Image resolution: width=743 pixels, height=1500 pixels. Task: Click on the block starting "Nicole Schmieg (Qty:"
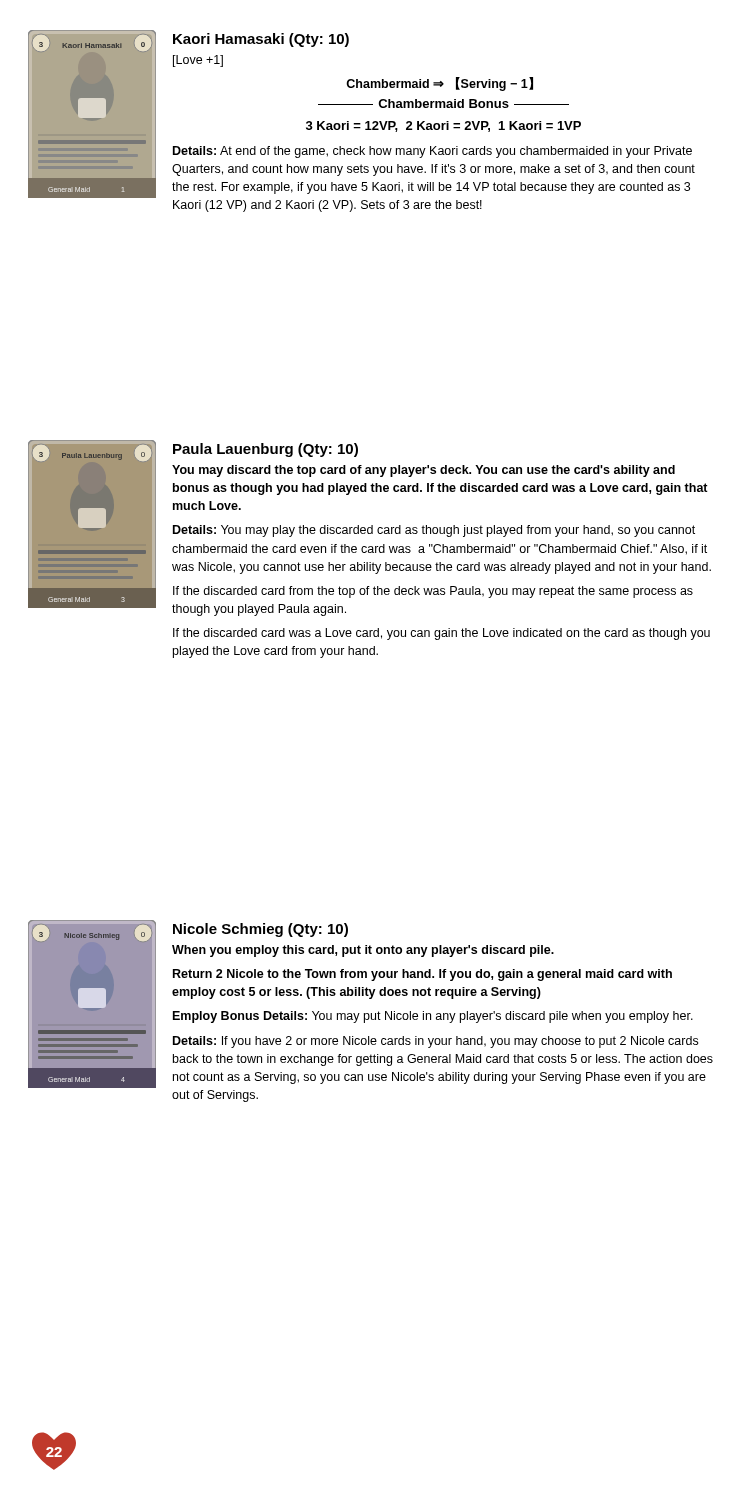click(x=260, y=928)
